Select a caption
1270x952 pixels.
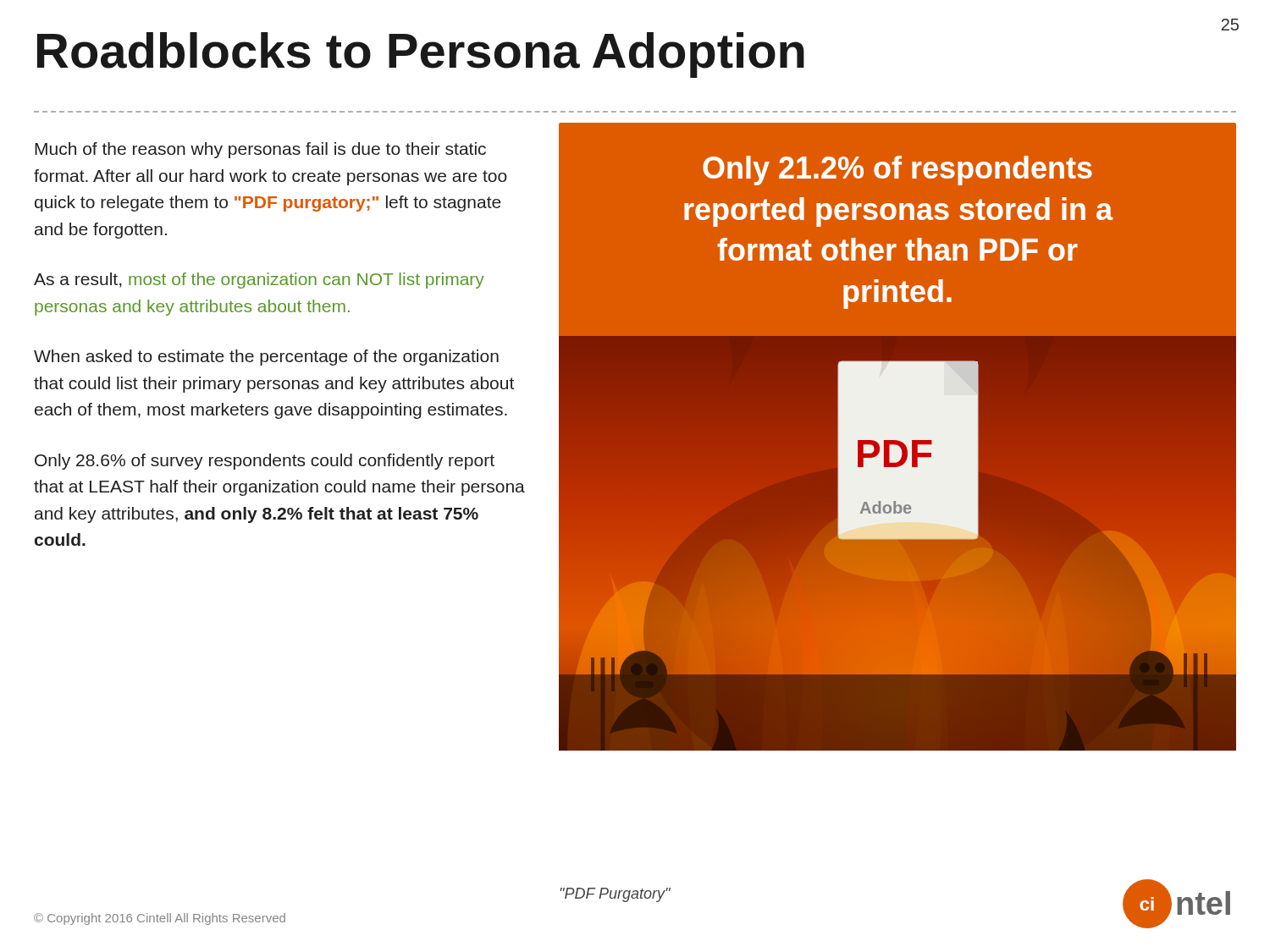(x=614, y=894)
